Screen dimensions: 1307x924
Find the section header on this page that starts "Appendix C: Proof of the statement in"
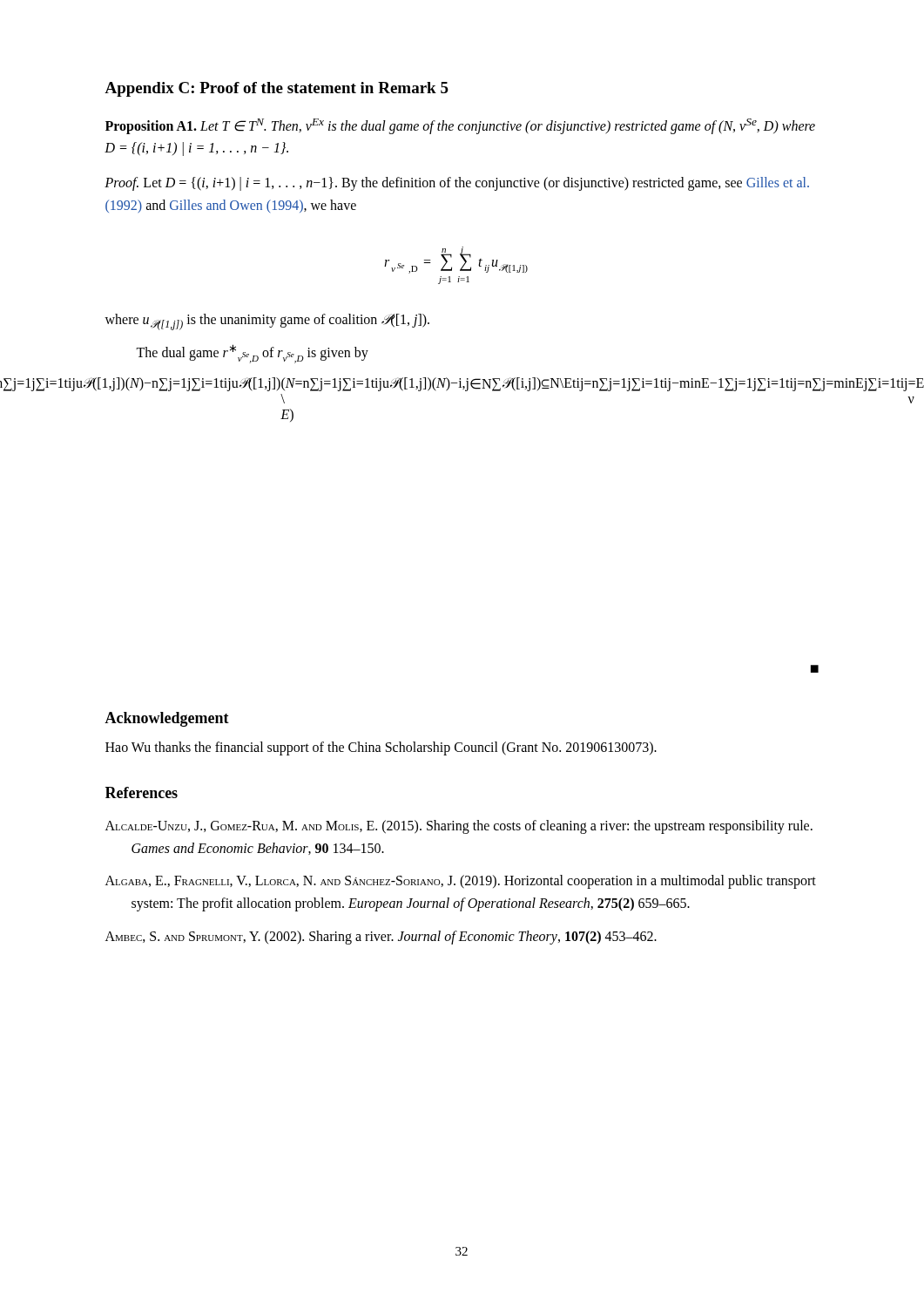click(x=277, y=88)
